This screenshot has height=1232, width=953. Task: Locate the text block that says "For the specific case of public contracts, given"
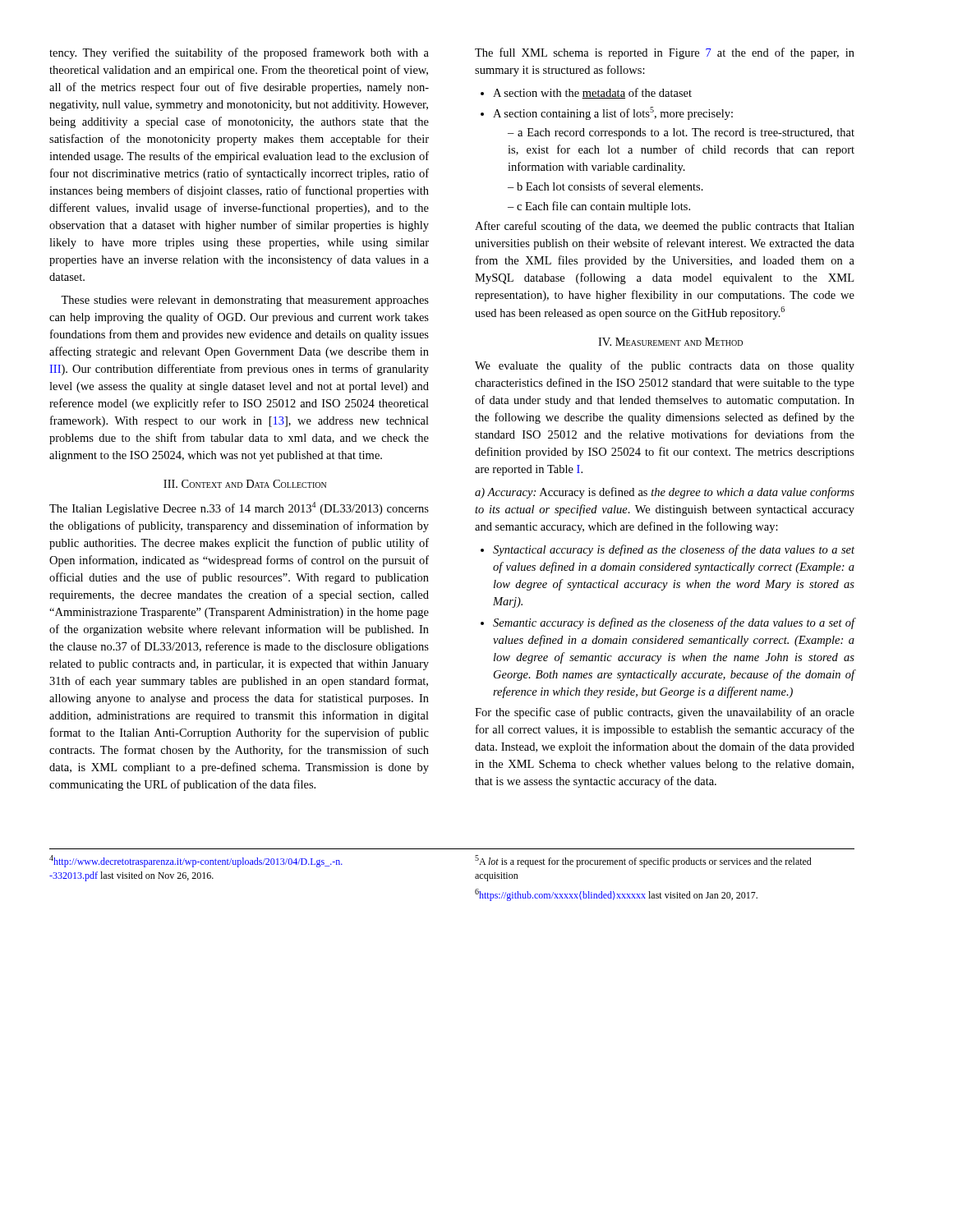coord(665,747)
